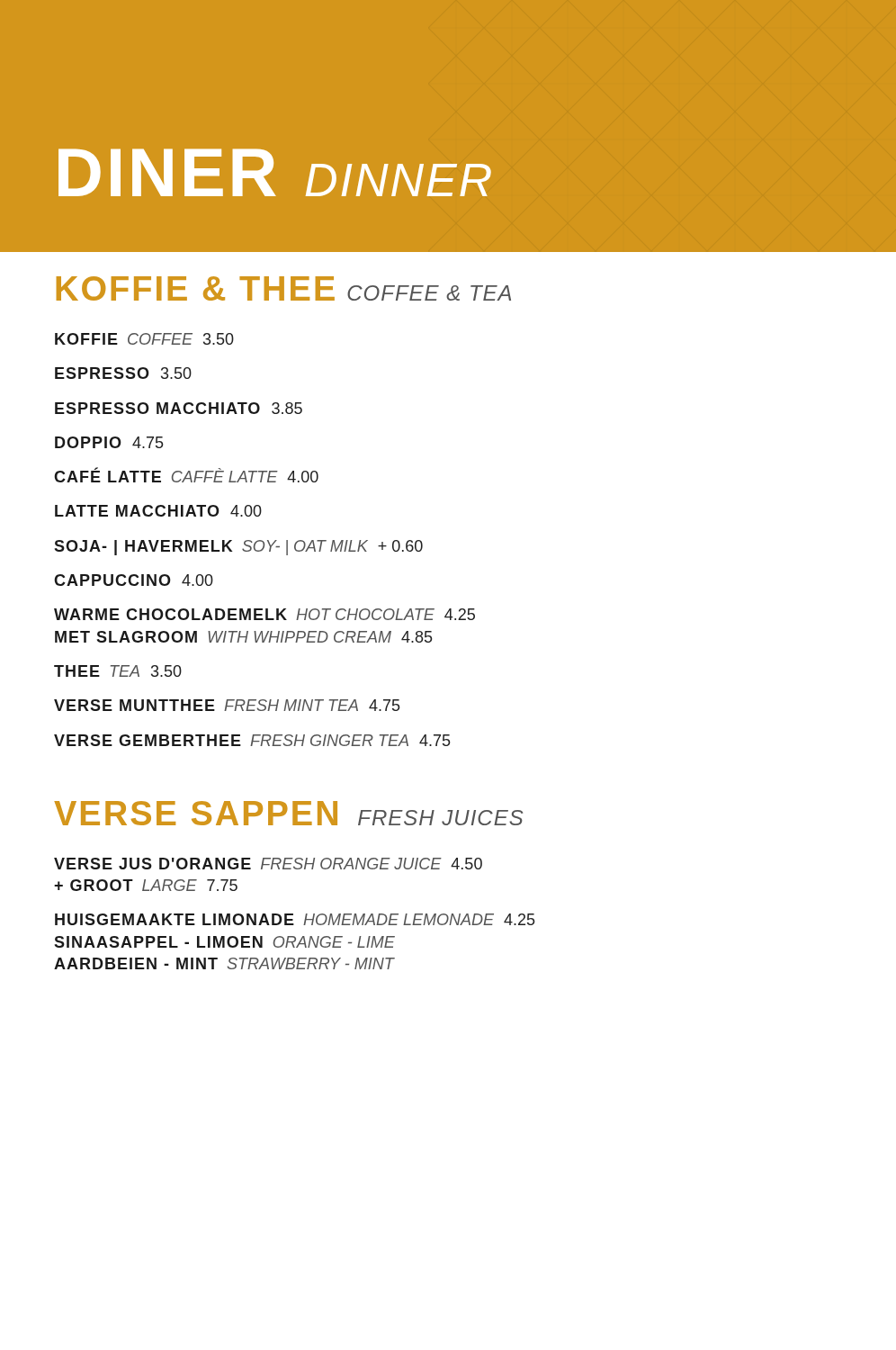This screenshot has width=896, height=1350.
Task: Click on the block starting "LATTE MACCHIATO 4.00"
Action: [x=158, y=512]
